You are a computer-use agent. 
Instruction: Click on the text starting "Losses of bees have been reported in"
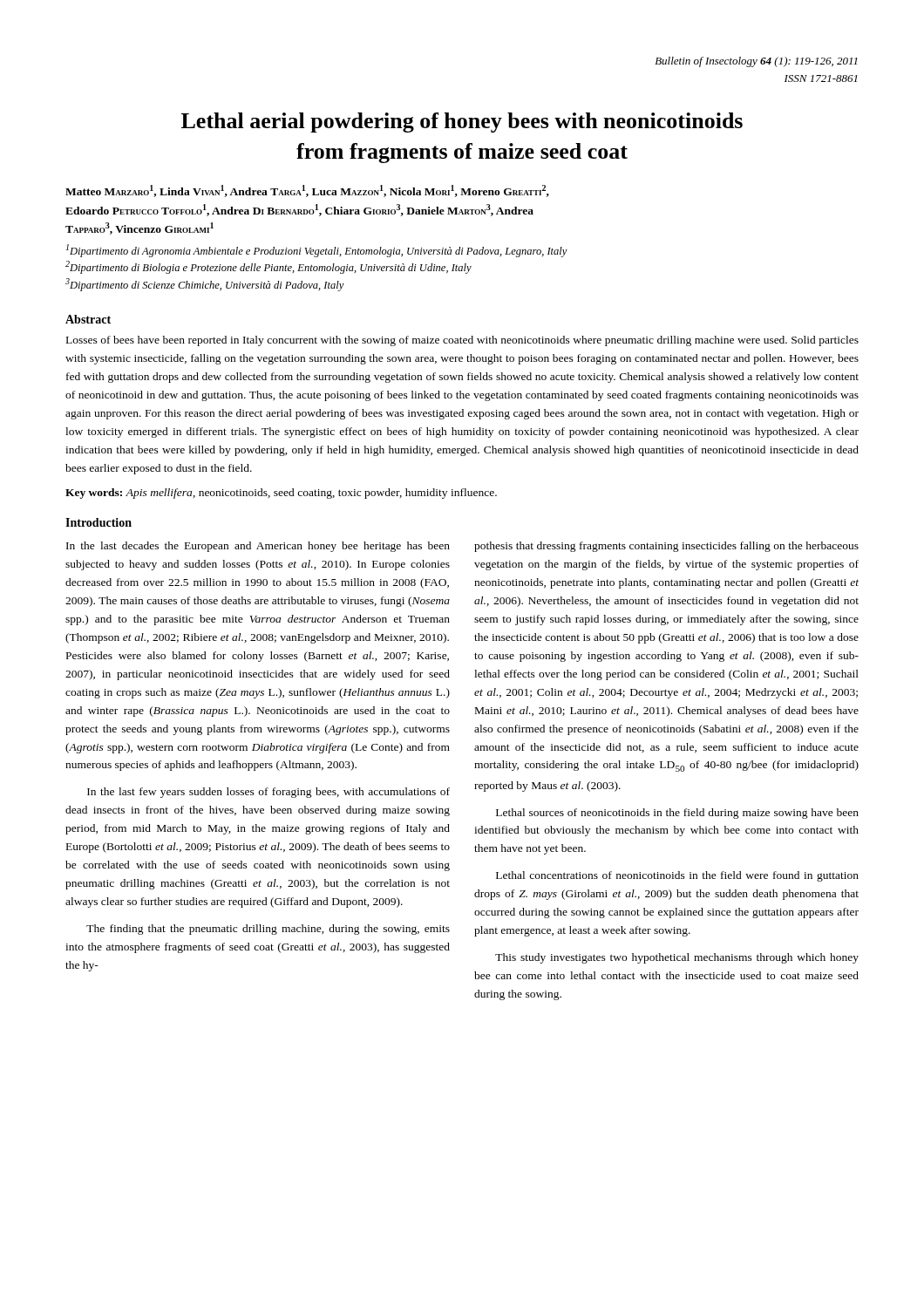[462, 404]
